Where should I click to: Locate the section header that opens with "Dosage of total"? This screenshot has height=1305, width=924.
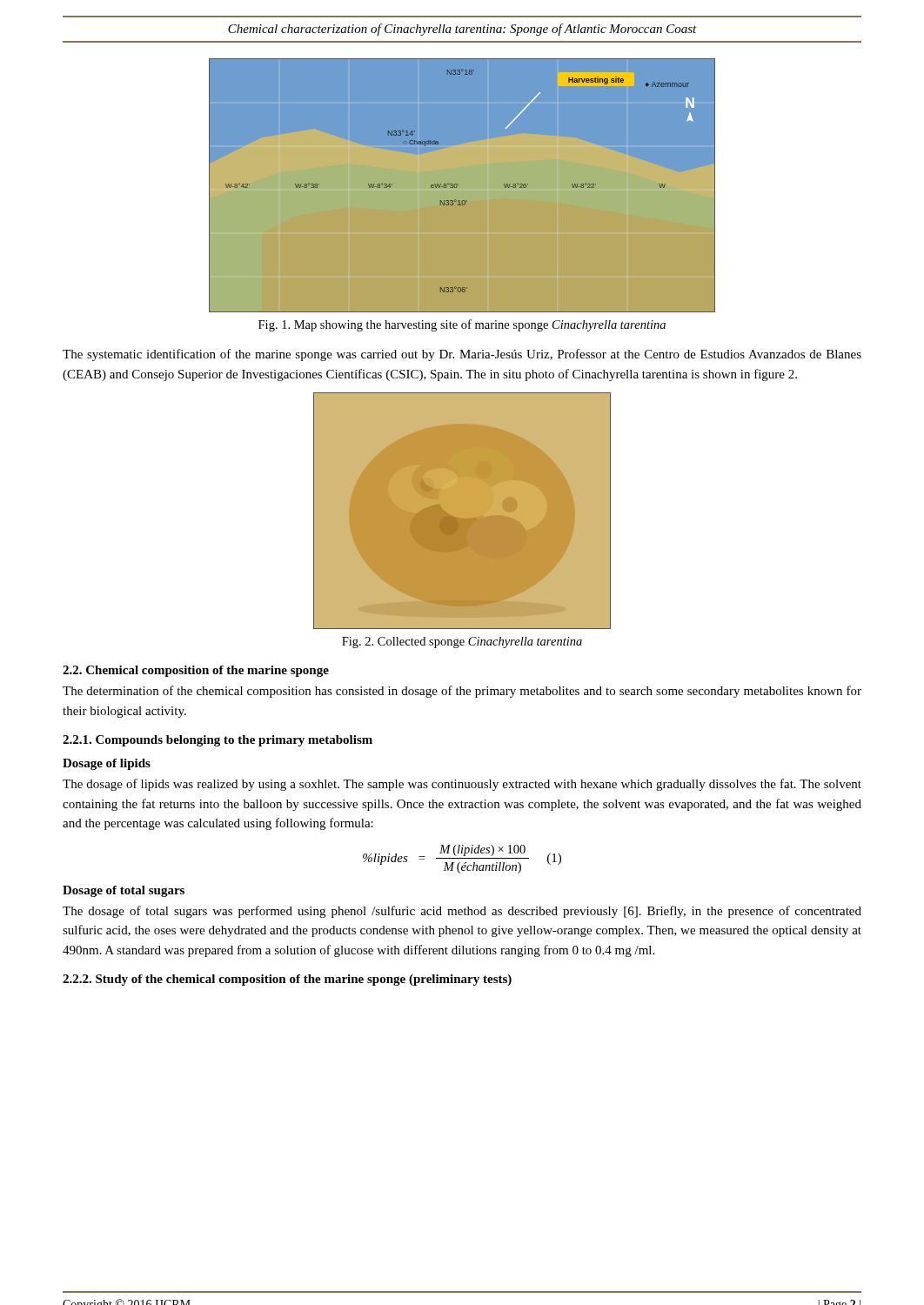(124, 890)
